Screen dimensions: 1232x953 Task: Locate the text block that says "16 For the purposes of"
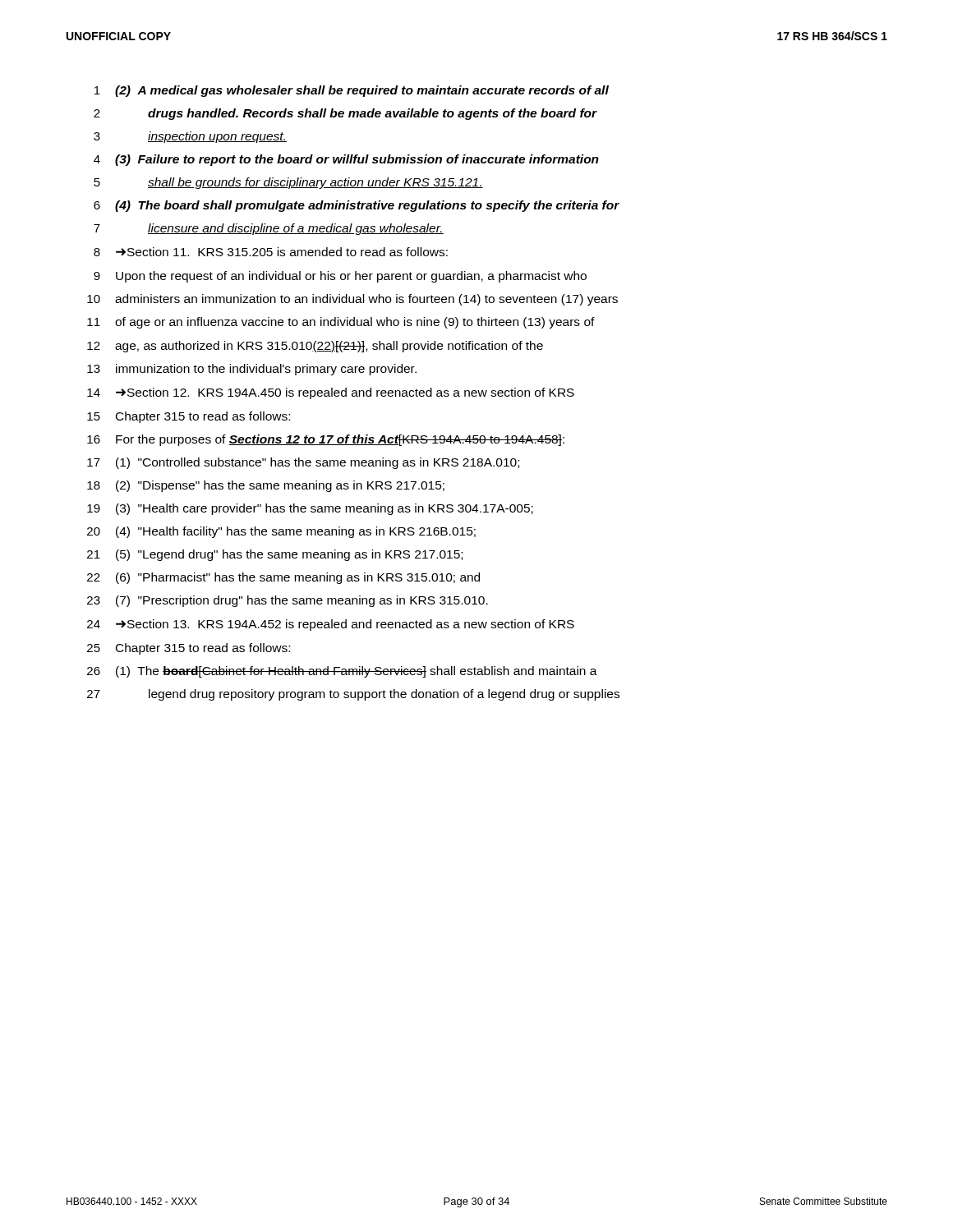(x=476, y=439)
